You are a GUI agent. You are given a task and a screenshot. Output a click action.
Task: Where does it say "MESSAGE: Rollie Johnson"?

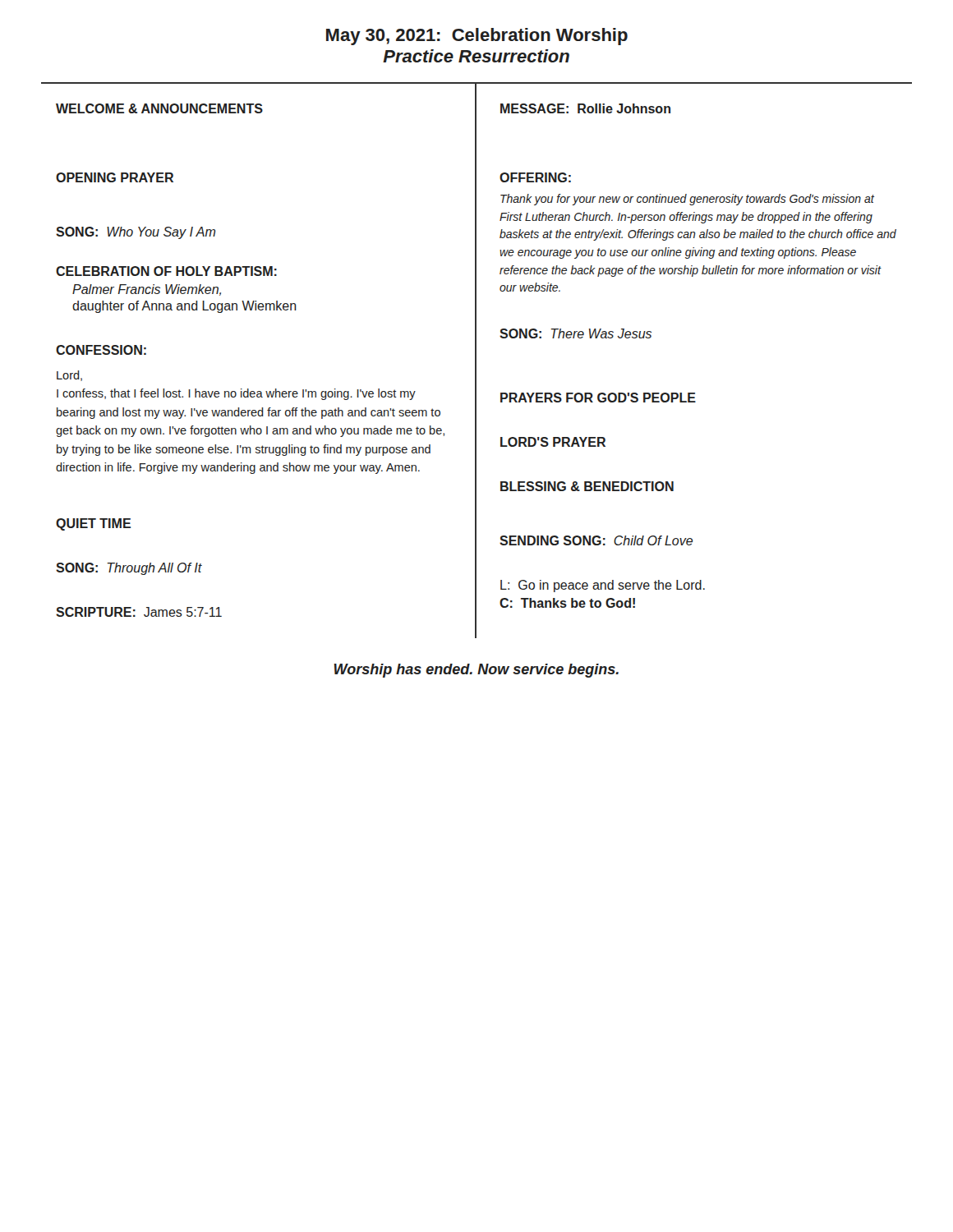[x=585, y=109]
